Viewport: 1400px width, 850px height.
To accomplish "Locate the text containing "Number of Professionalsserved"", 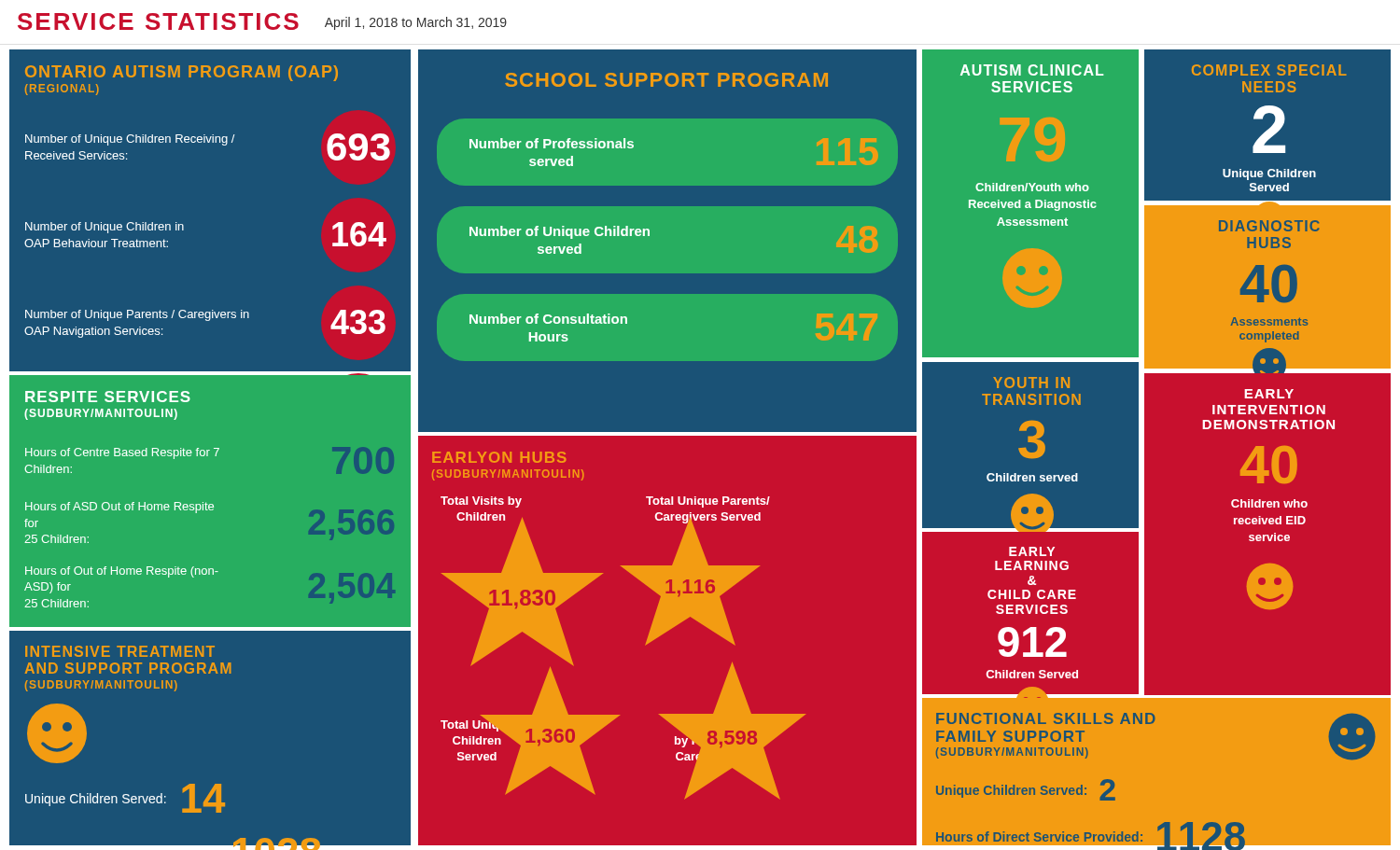I will pos(551,152).
